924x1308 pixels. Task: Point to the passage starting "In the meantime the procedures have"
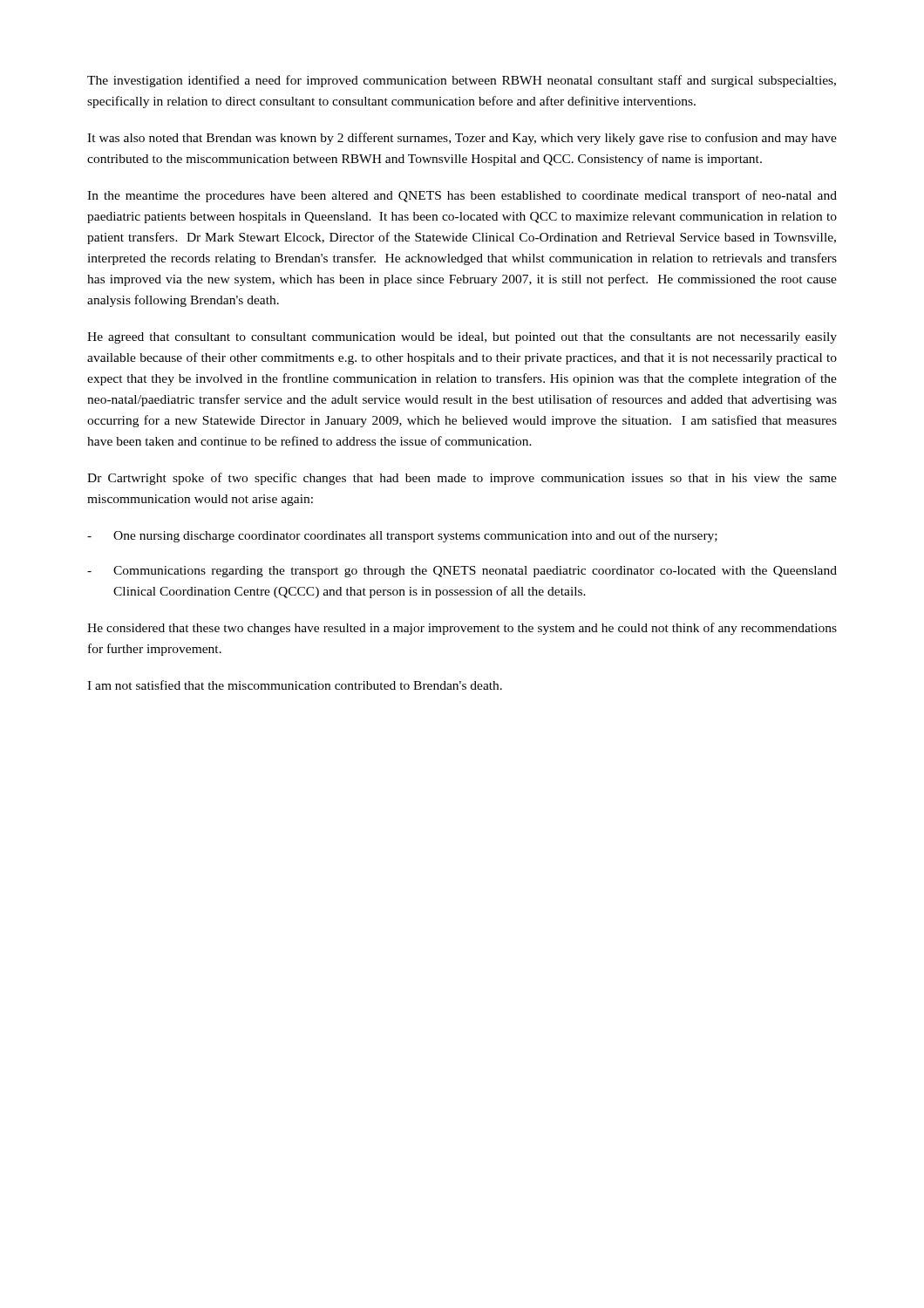(x=462, y=247)
